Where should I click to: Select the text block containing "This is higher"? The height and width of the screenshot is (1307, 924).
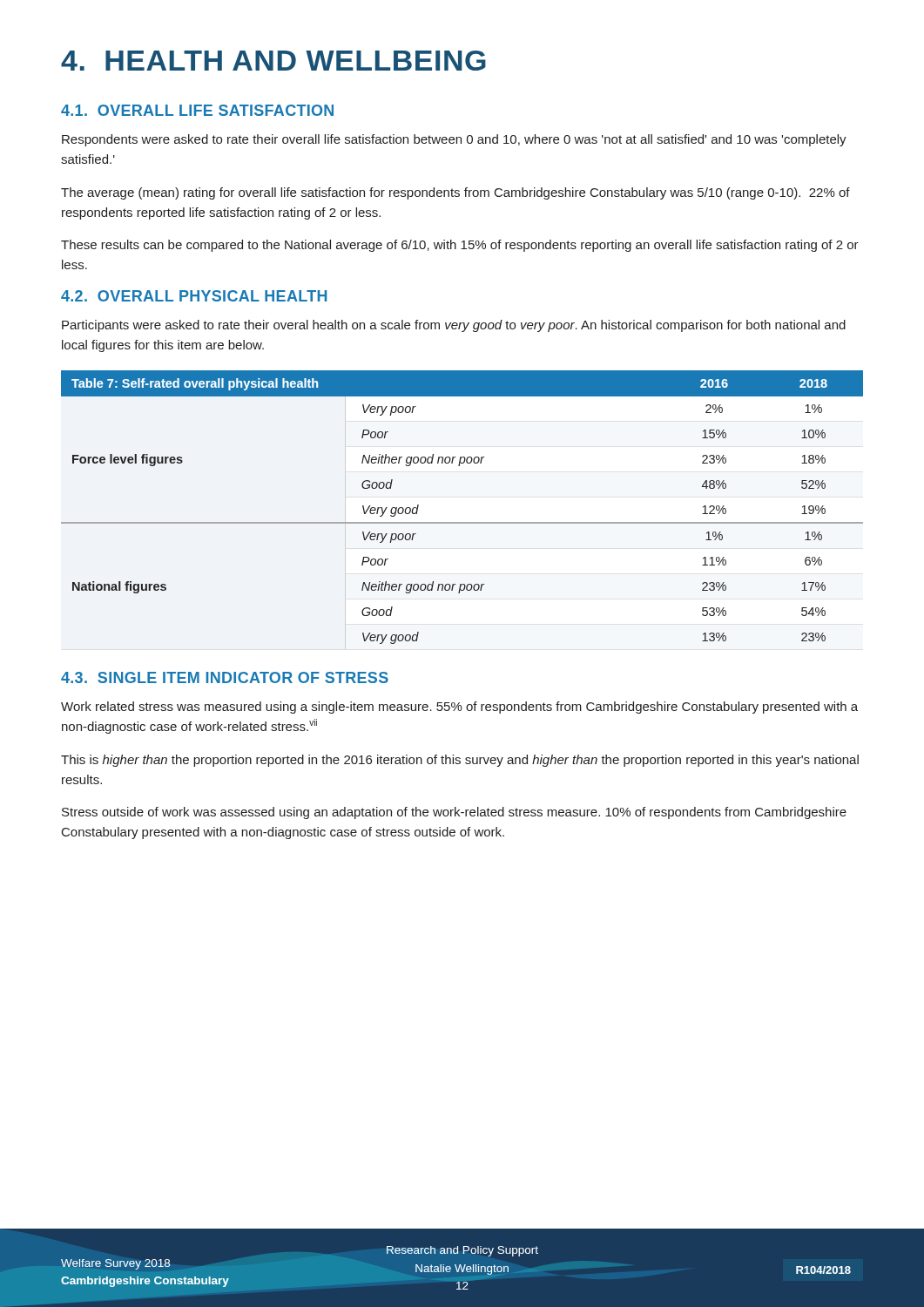pos(462,769)
